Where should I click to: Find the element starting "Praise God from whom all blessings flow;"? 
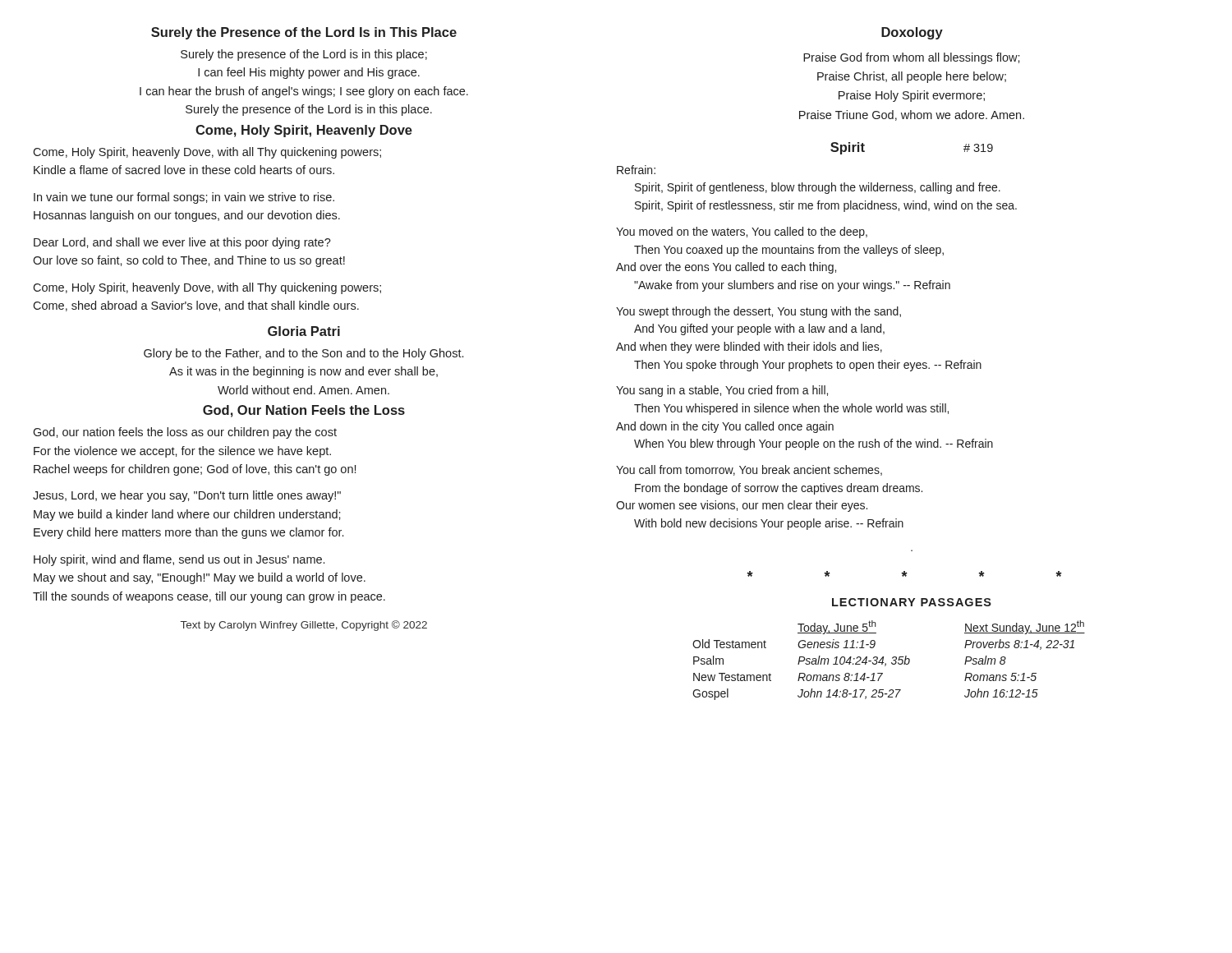[x=912, y=87]
